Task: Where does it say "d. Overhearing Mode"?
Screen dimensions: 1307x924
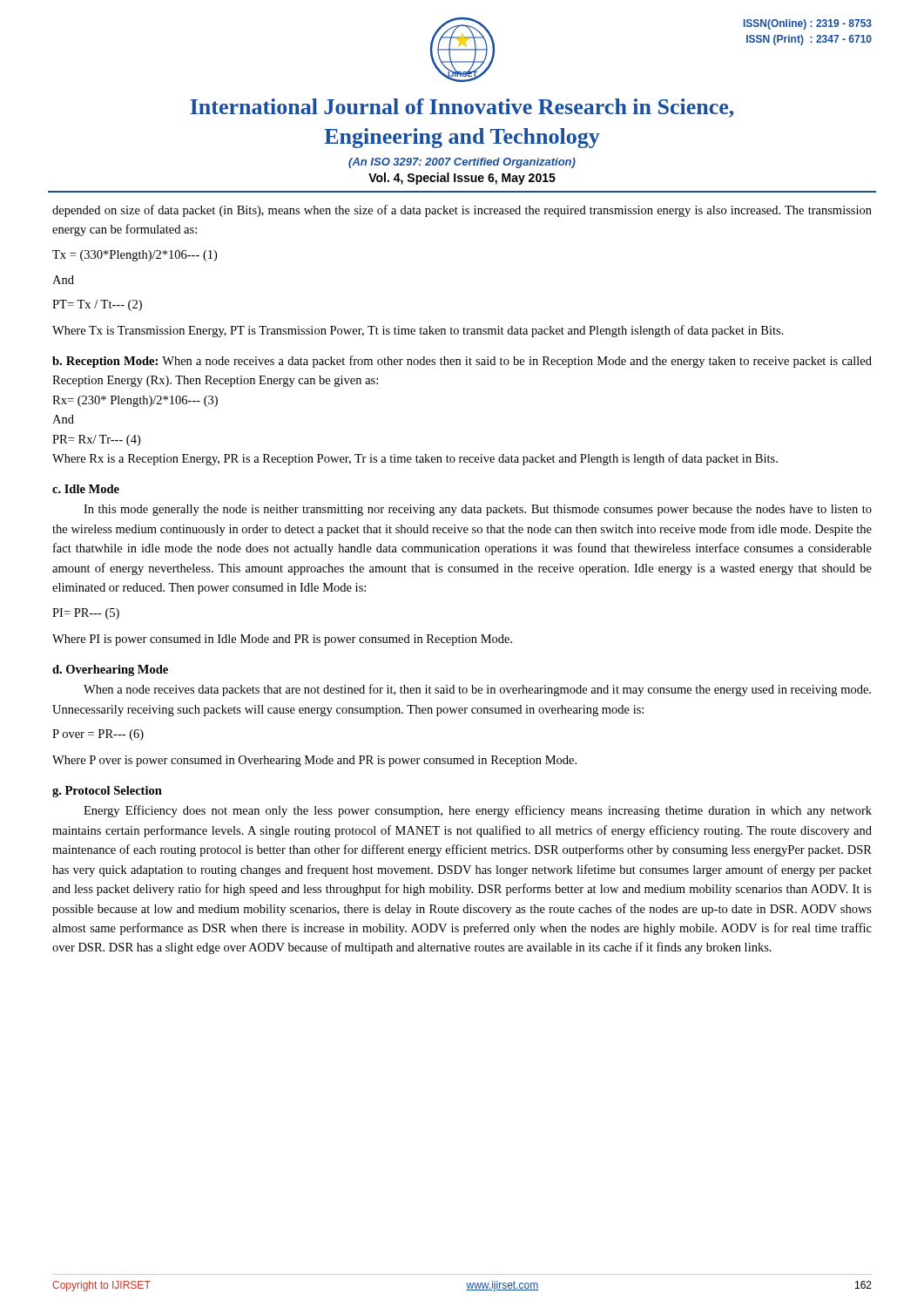Action: click(x=110, y=669)
